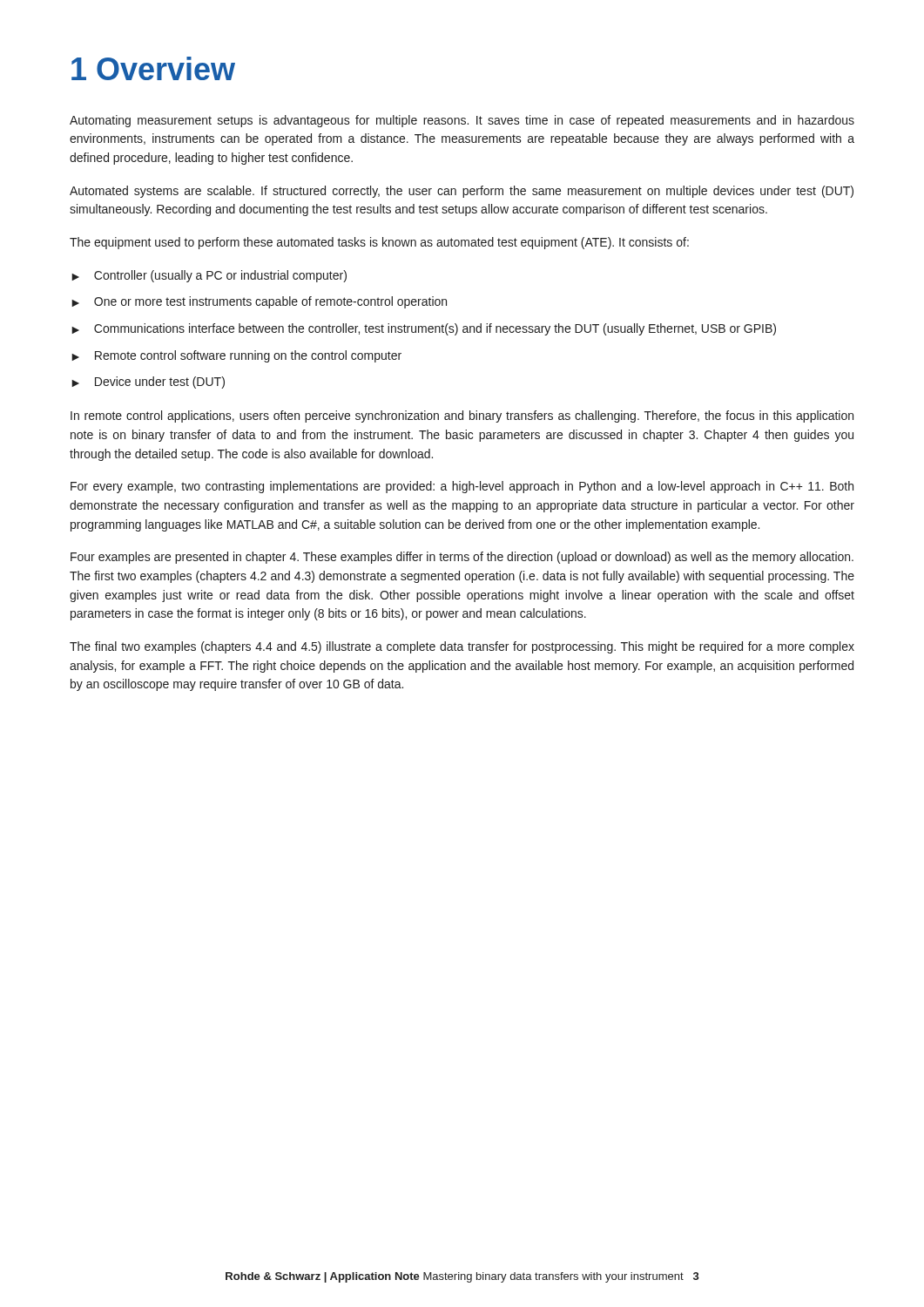924x1307 pixels.
Task: Find the element starting "Automated systems are"
Action: 462,200
